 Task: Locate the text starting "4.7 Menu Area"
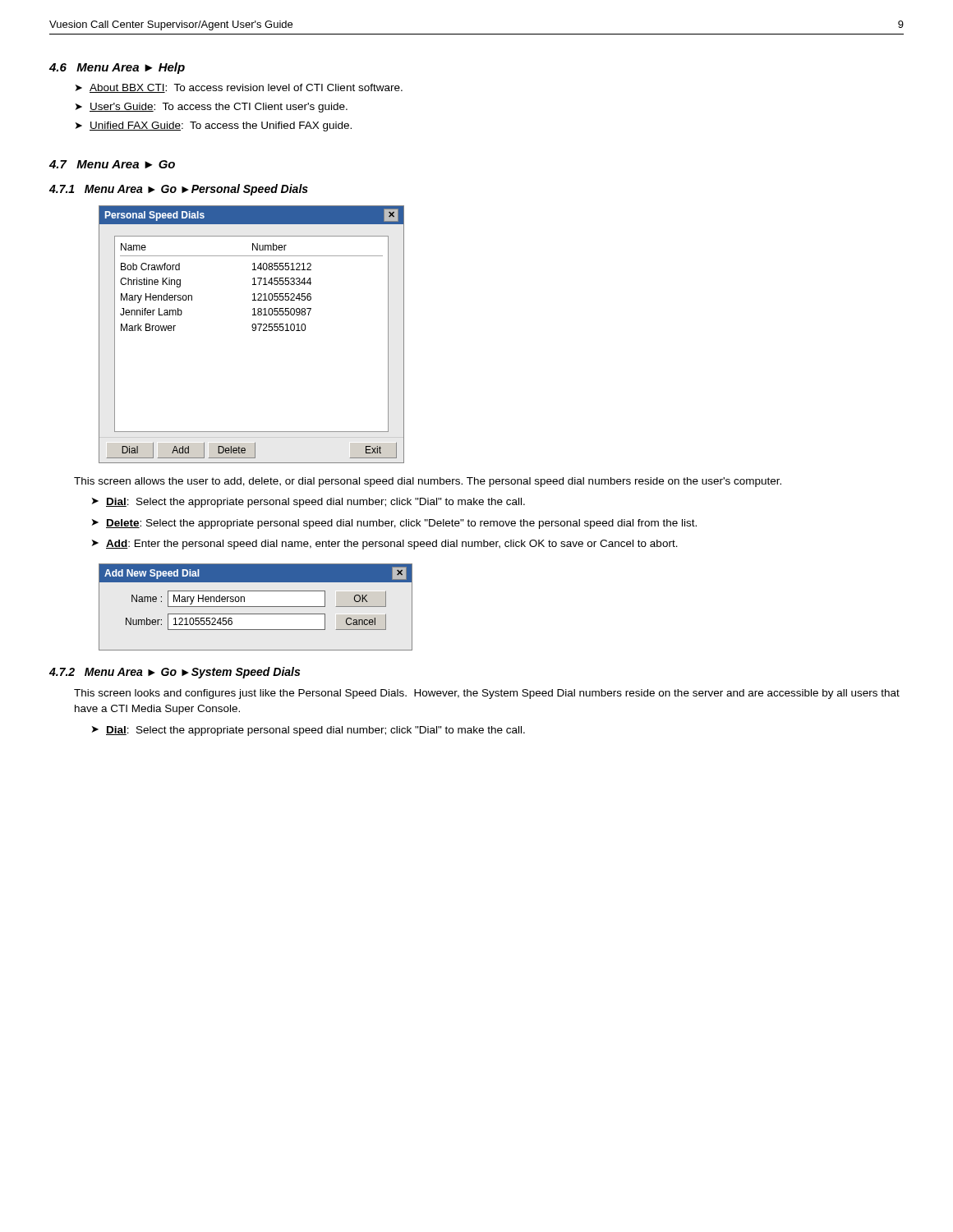112,164
